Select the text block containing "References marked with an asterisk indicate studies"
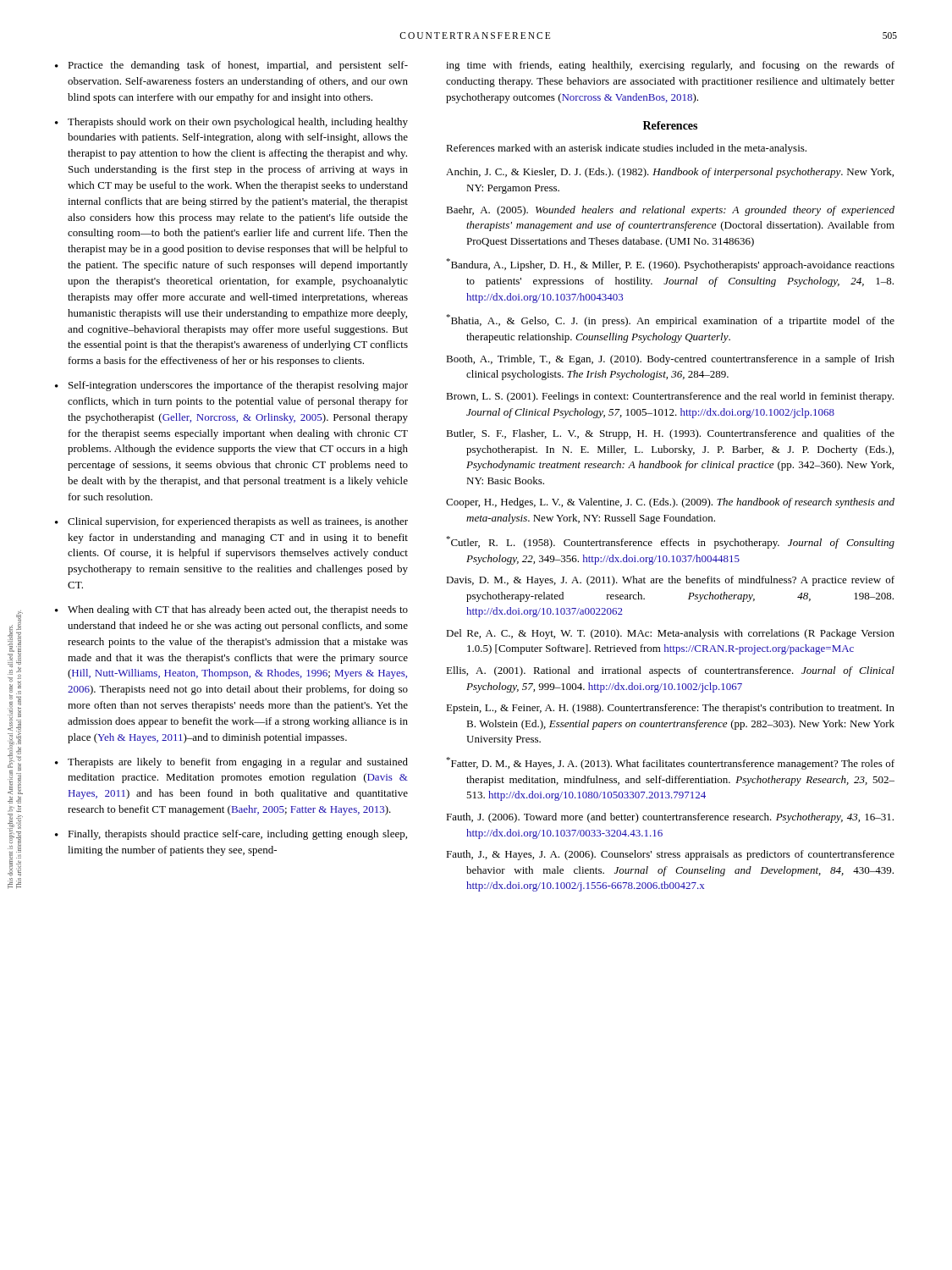The image size is (952, 1270). click(x=627, y=147)
